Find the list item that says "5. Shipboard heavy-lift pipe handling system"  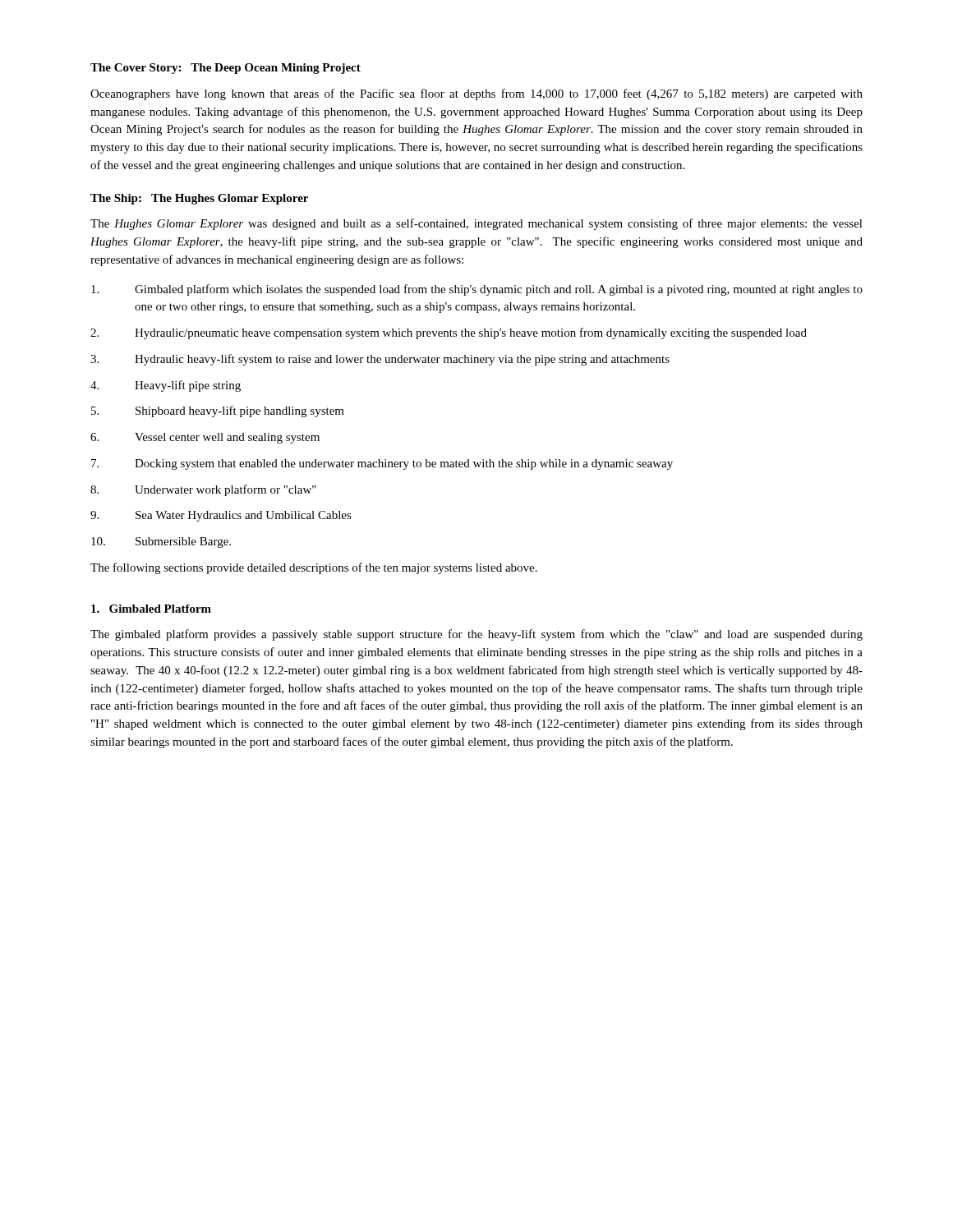(x=218, y=411)
